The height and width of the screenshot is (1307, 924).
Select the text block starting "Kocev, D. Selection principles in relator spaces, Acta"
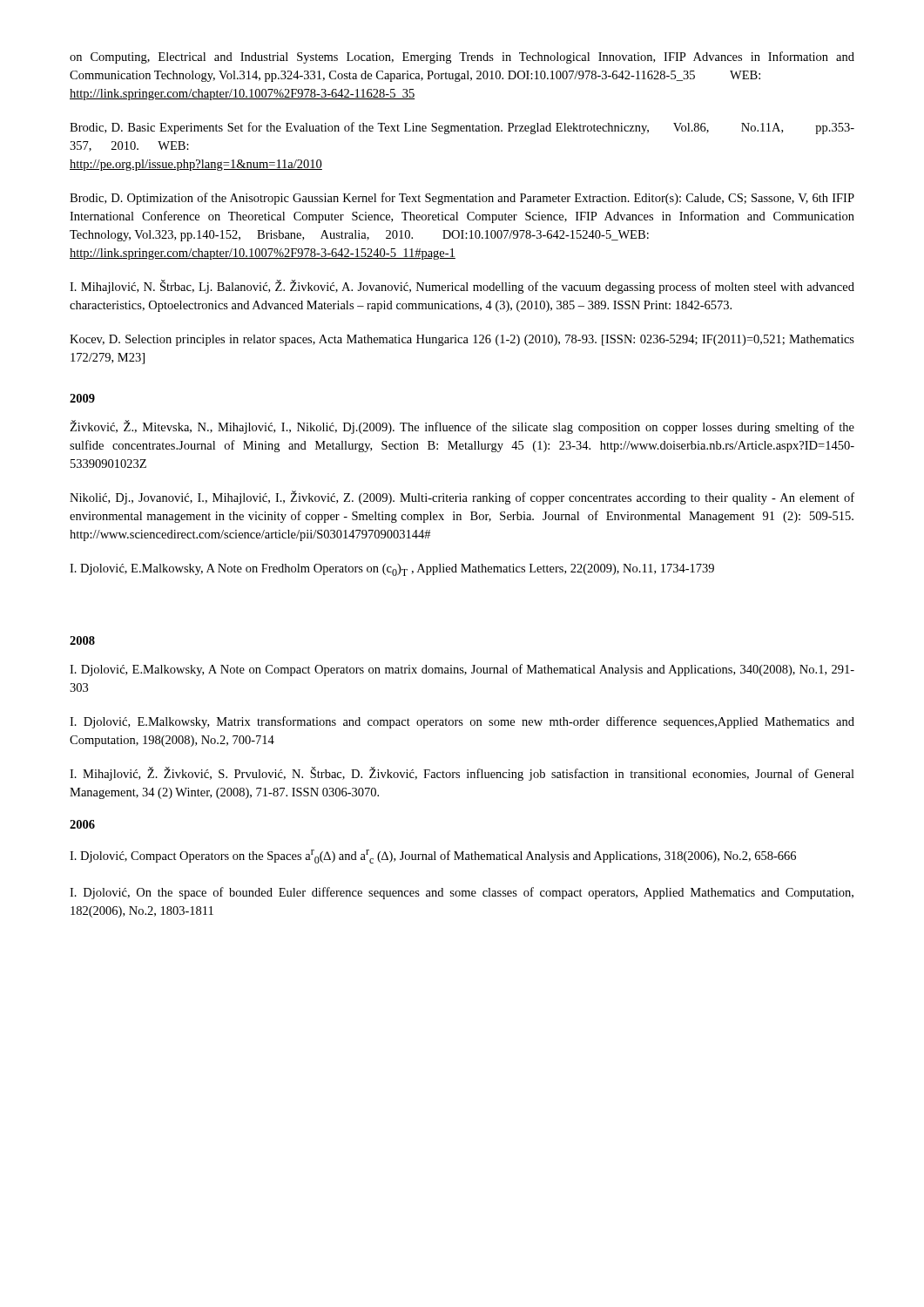pyautogui.click(x=462, y=348)
